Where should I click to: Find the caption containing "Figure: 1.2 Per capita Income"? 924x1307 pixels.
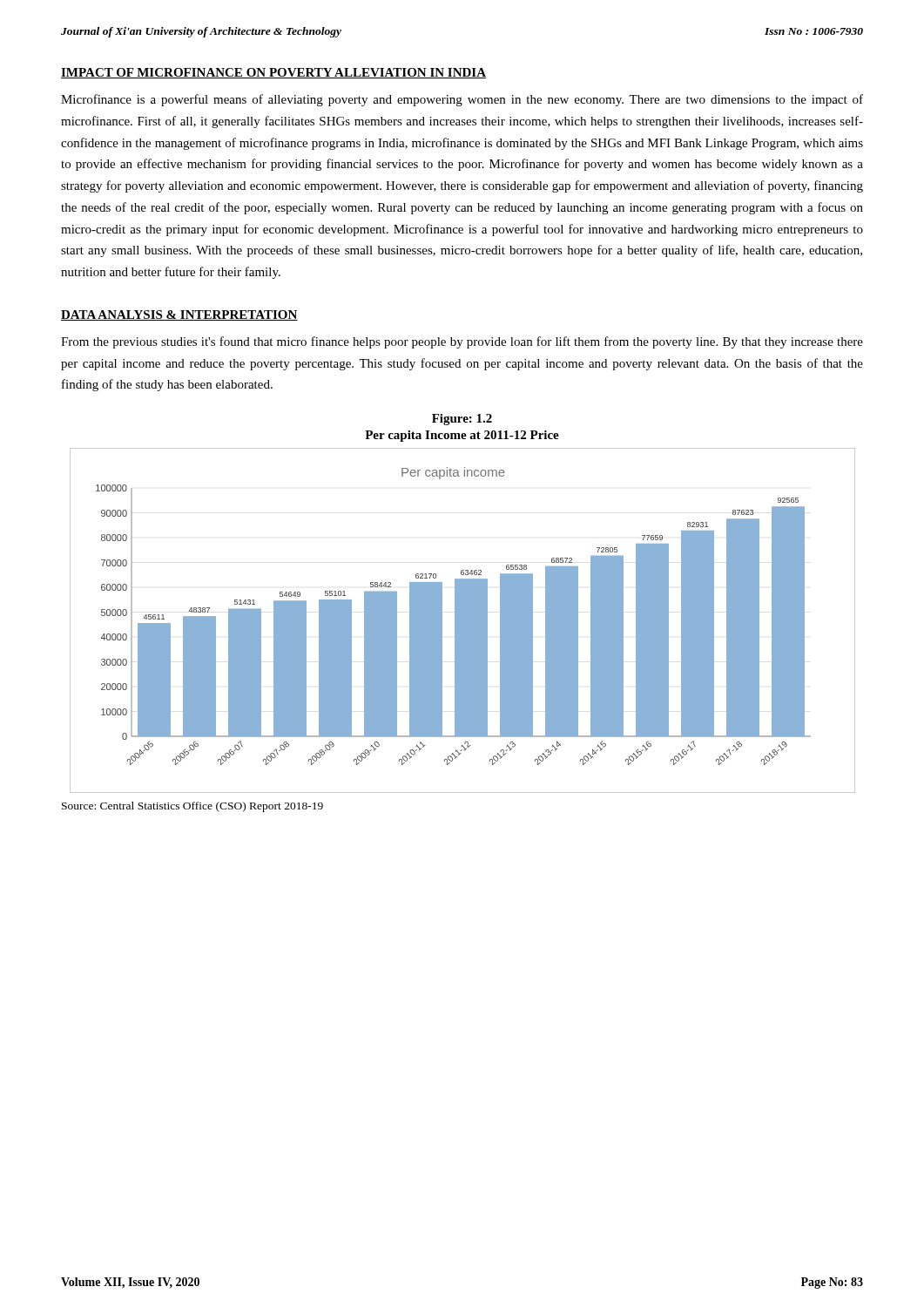pos(462,427)
